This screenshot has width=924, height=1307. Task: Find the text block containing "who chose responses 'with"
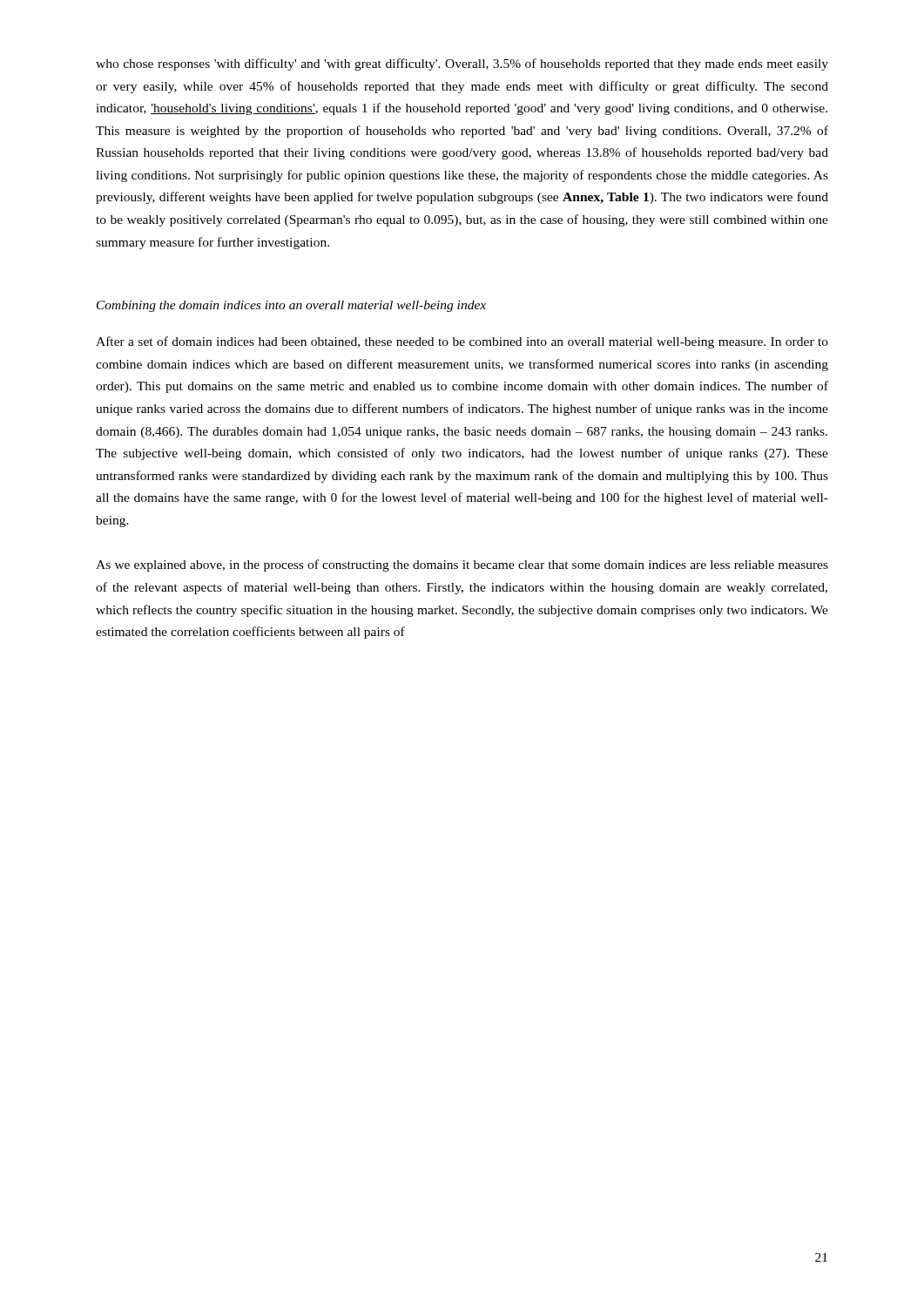(462, 152)
